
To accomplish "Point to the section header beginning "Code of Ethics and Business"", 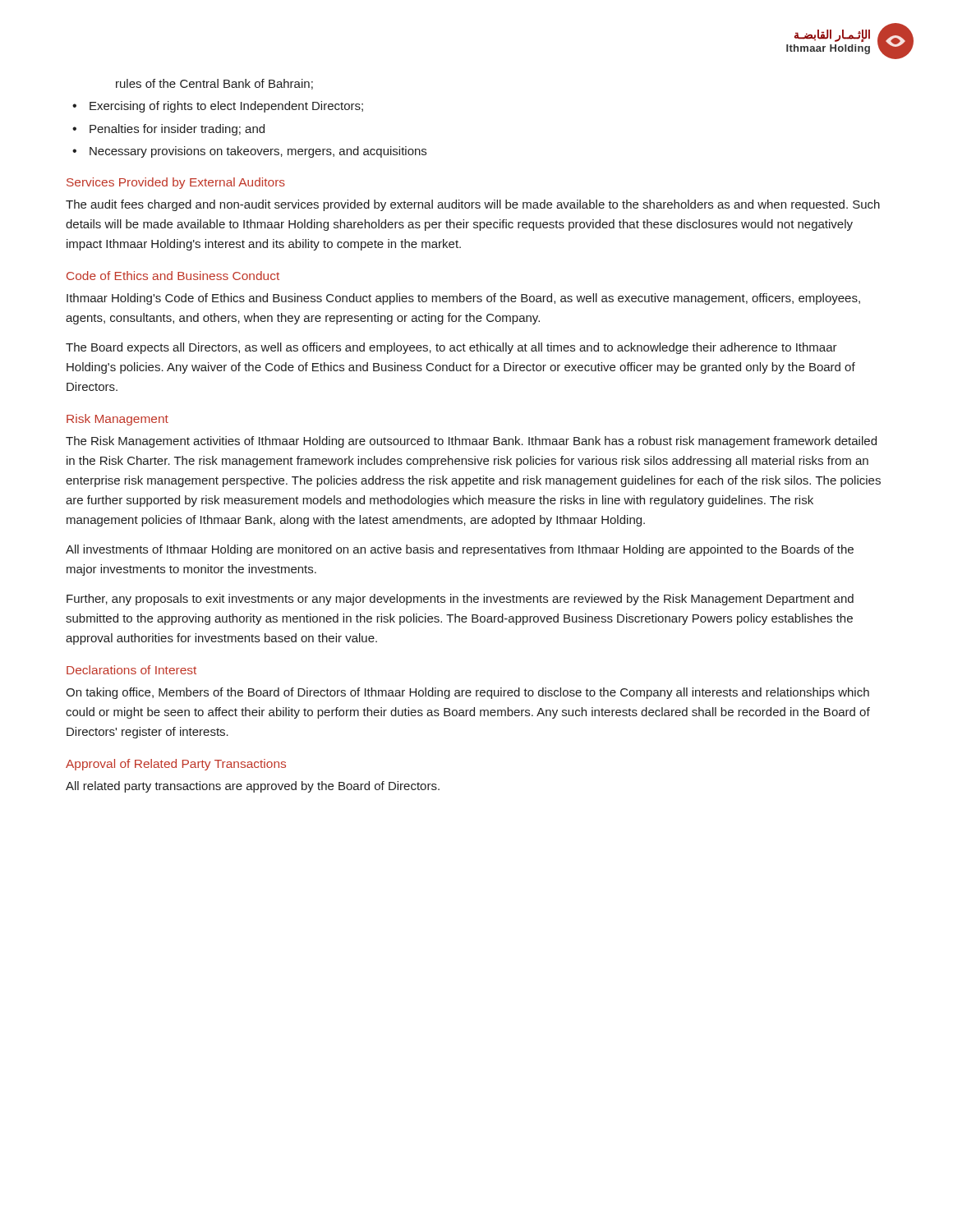I will [x=173, y=276].
